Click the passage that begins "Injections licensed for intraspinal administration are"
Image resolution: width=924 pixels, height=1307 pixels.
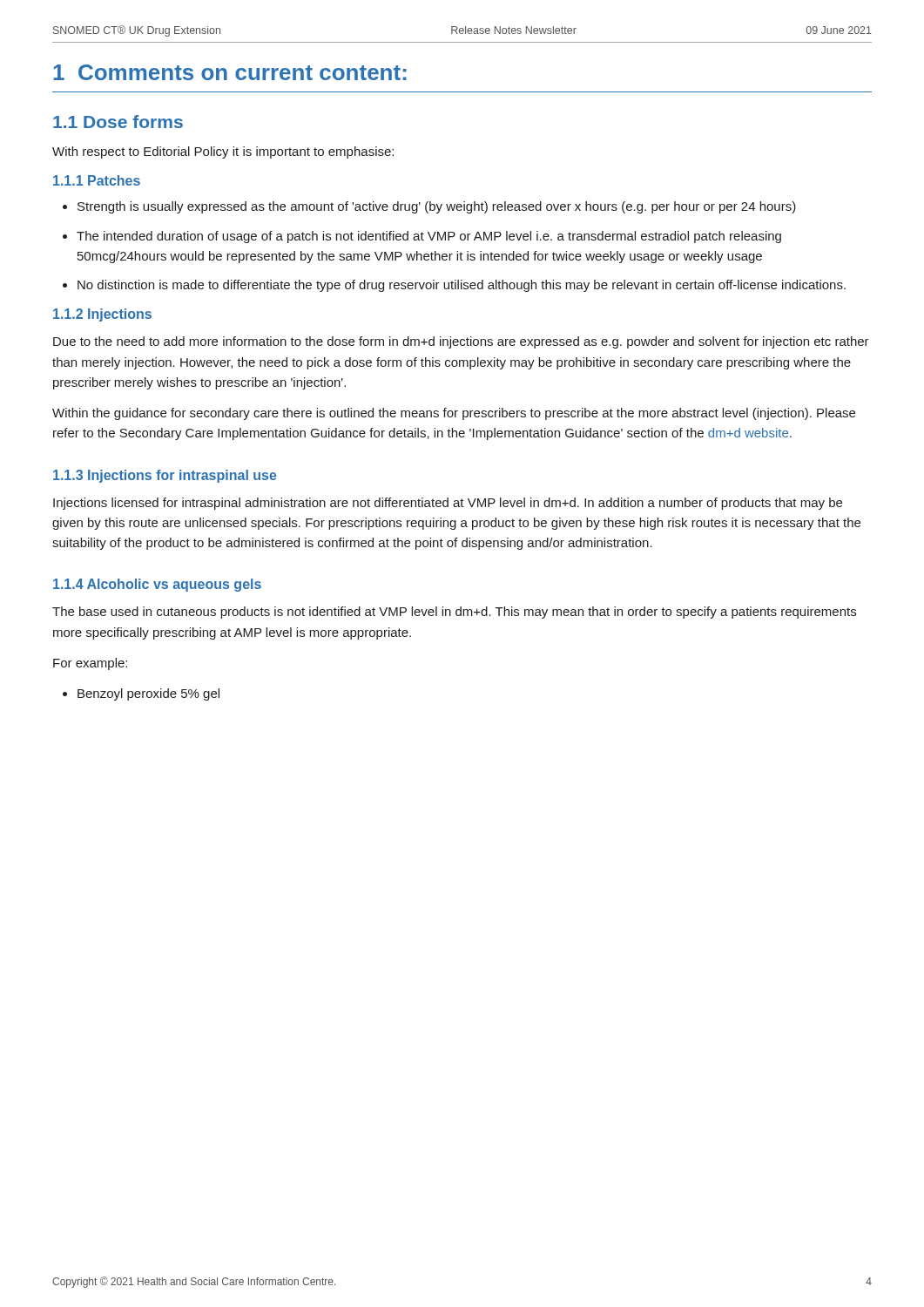462,522
